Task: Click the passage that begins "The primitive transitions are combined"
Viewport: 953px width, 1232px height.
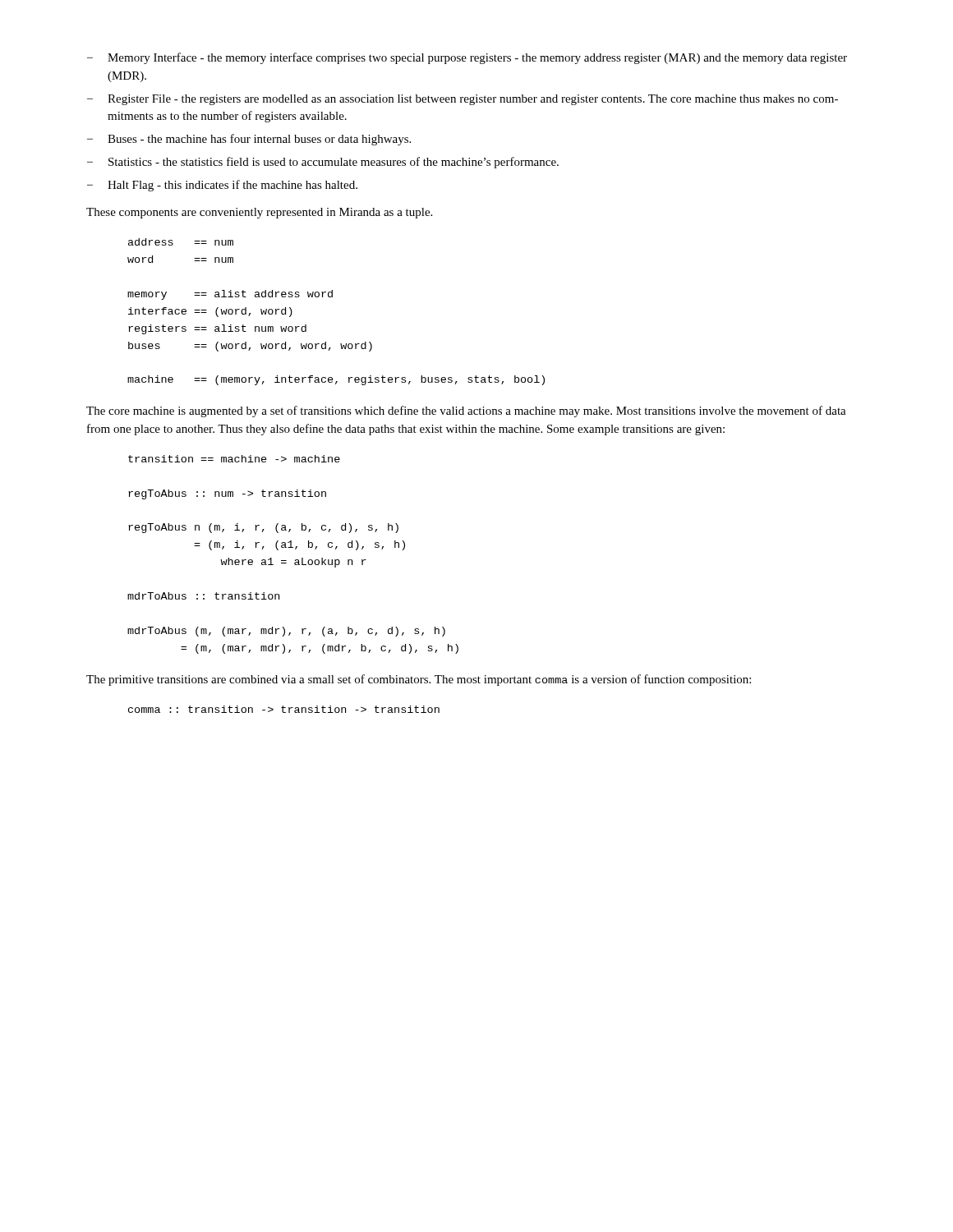Action: pos(419,680)
